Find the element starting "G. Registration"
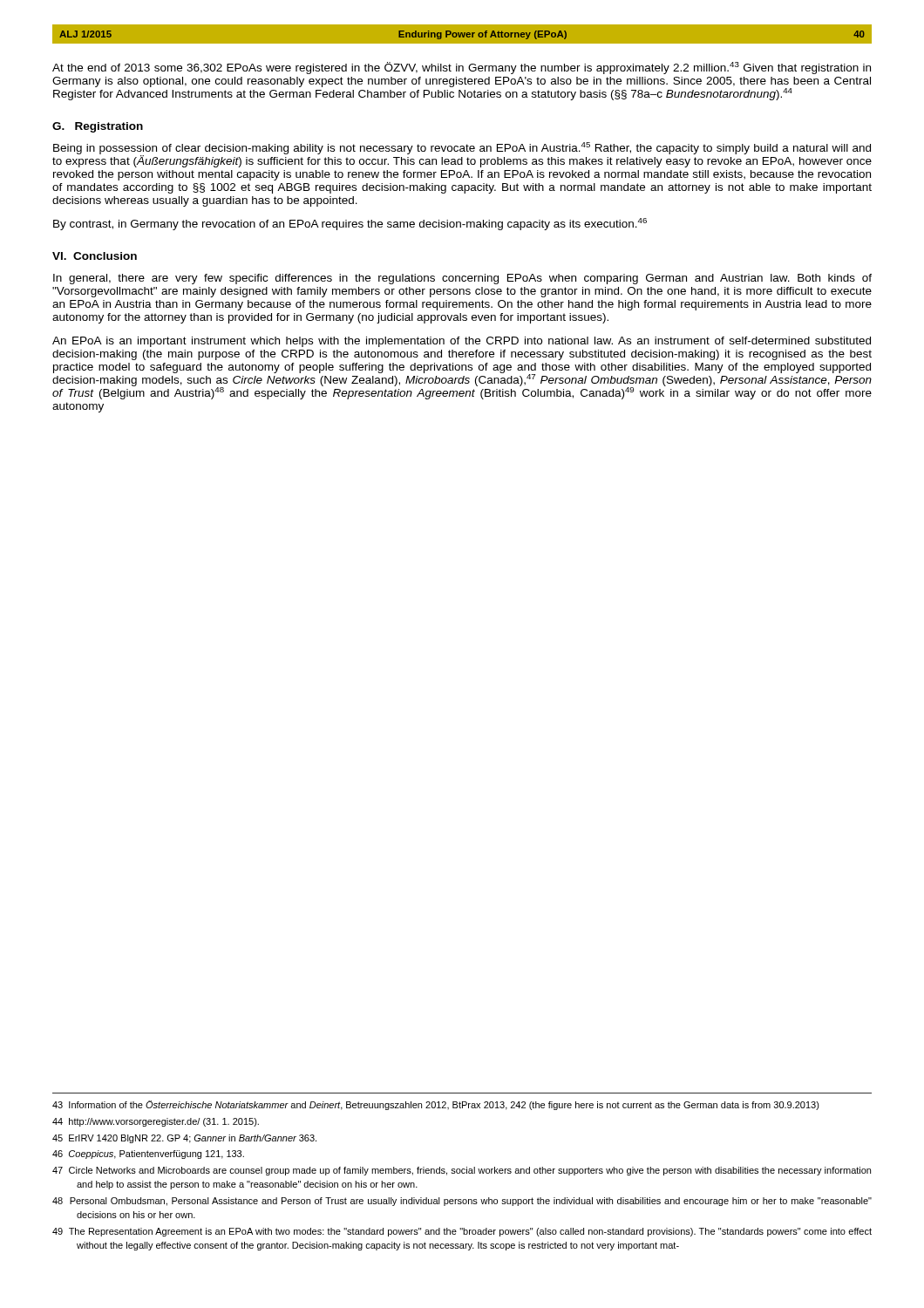Image resolution: width=924 pixels, height=1308 pixels. point(98,126)
